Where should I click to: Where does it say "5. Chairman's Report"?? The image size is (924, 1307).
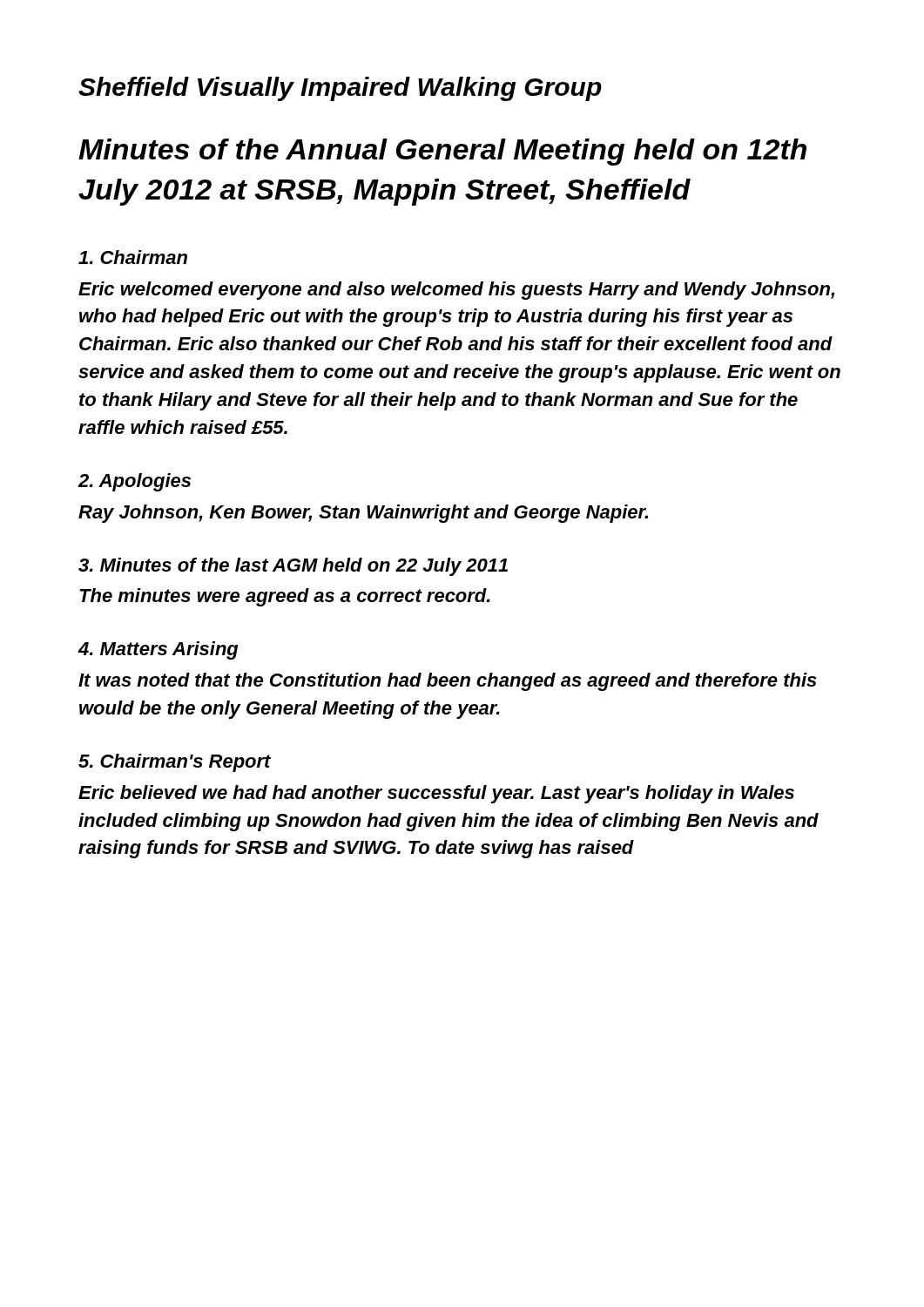click(x=174, y=761)
